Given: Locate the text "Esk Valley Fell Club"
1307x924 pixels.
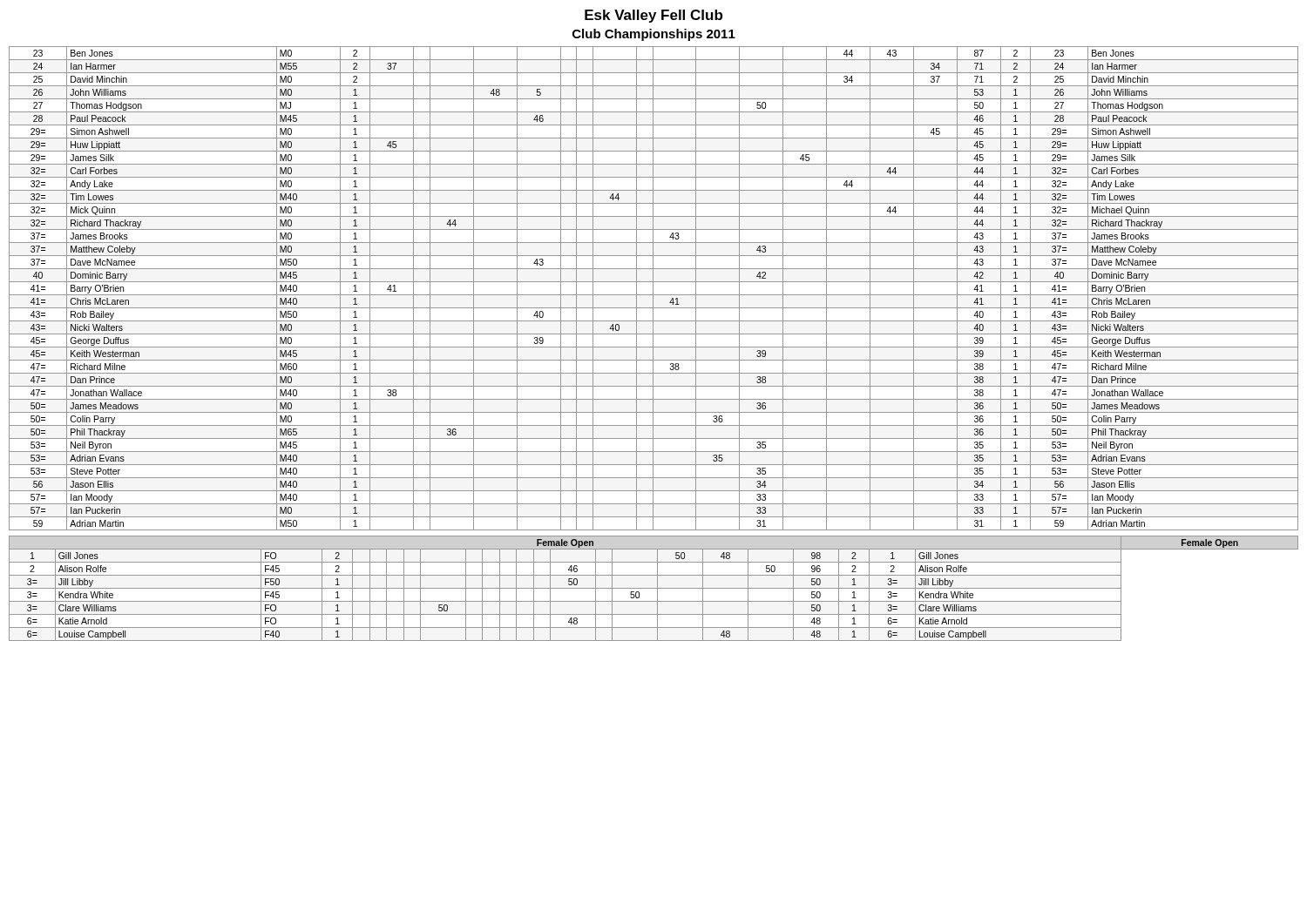Looking at the screenshot, I should [654, 15].
